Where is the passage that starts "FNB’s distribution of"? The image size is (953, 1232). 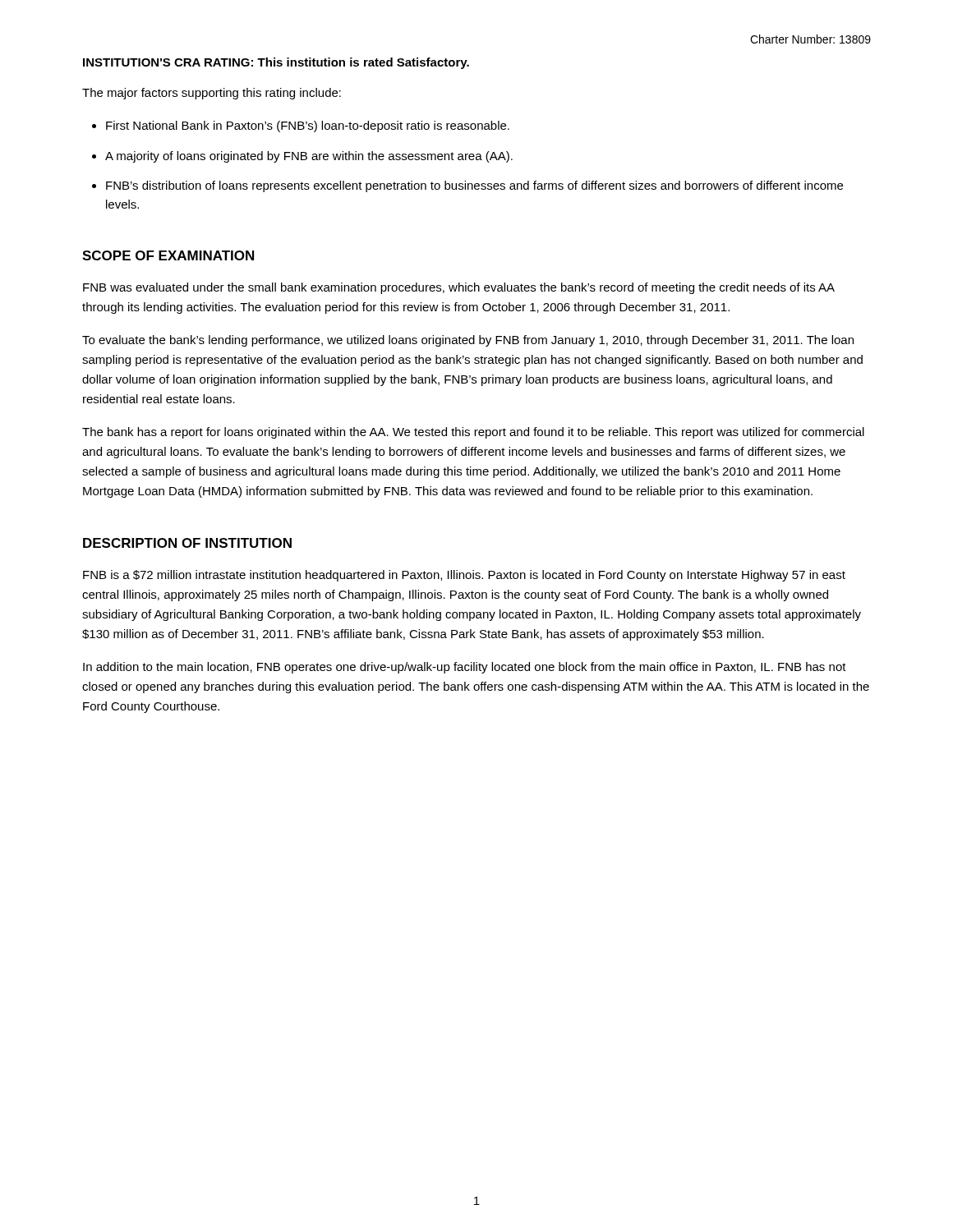474,194
